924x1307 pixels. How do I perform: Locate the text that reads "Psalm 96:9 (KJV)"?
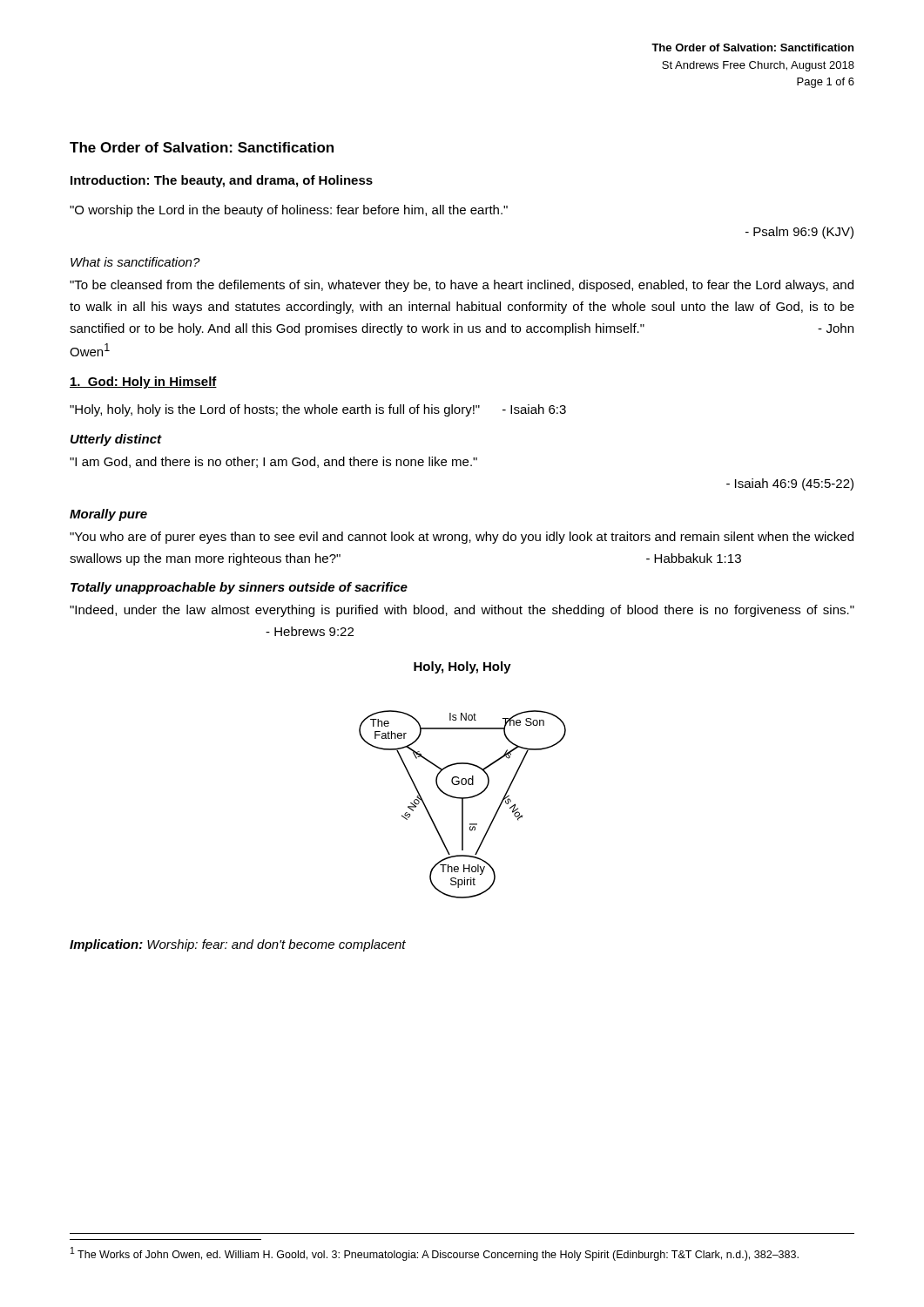(x=800, y=231)
